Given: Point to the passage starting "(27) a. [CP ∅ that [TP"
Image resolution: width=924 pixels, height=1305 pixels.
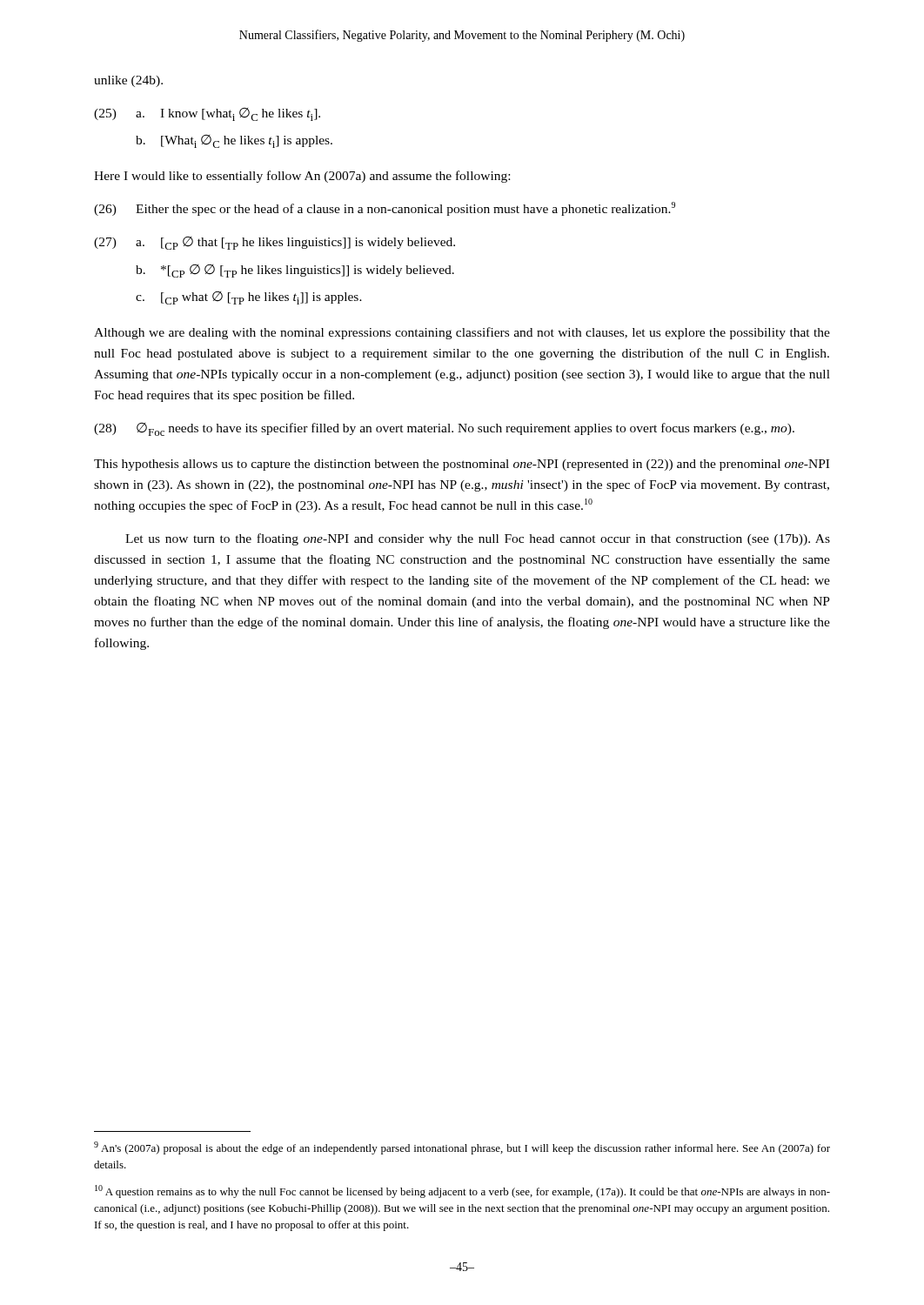Looking at the screenshot, I should point(462,271).
